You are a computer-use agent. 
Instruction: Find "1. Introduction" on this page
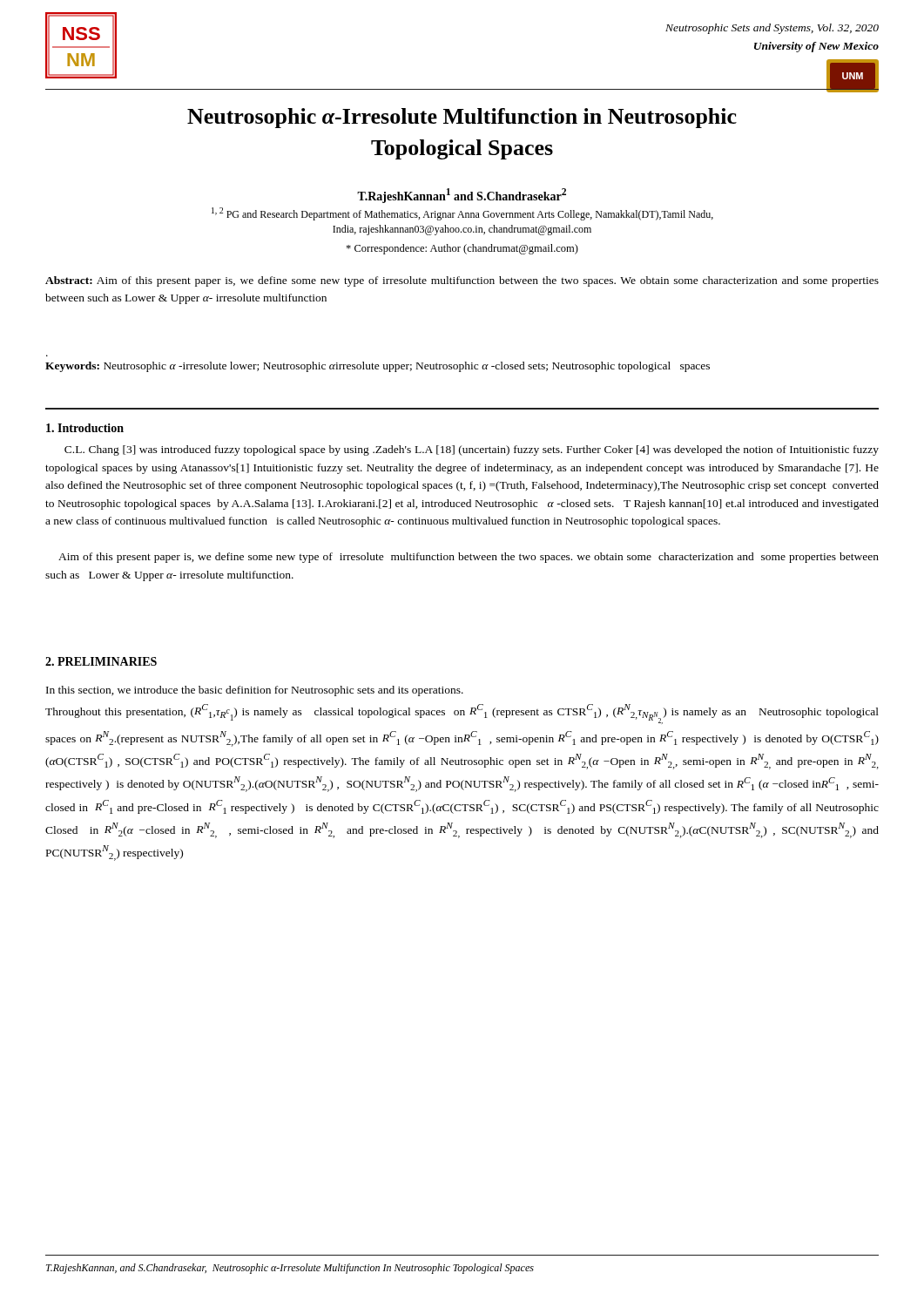point(84,428)
